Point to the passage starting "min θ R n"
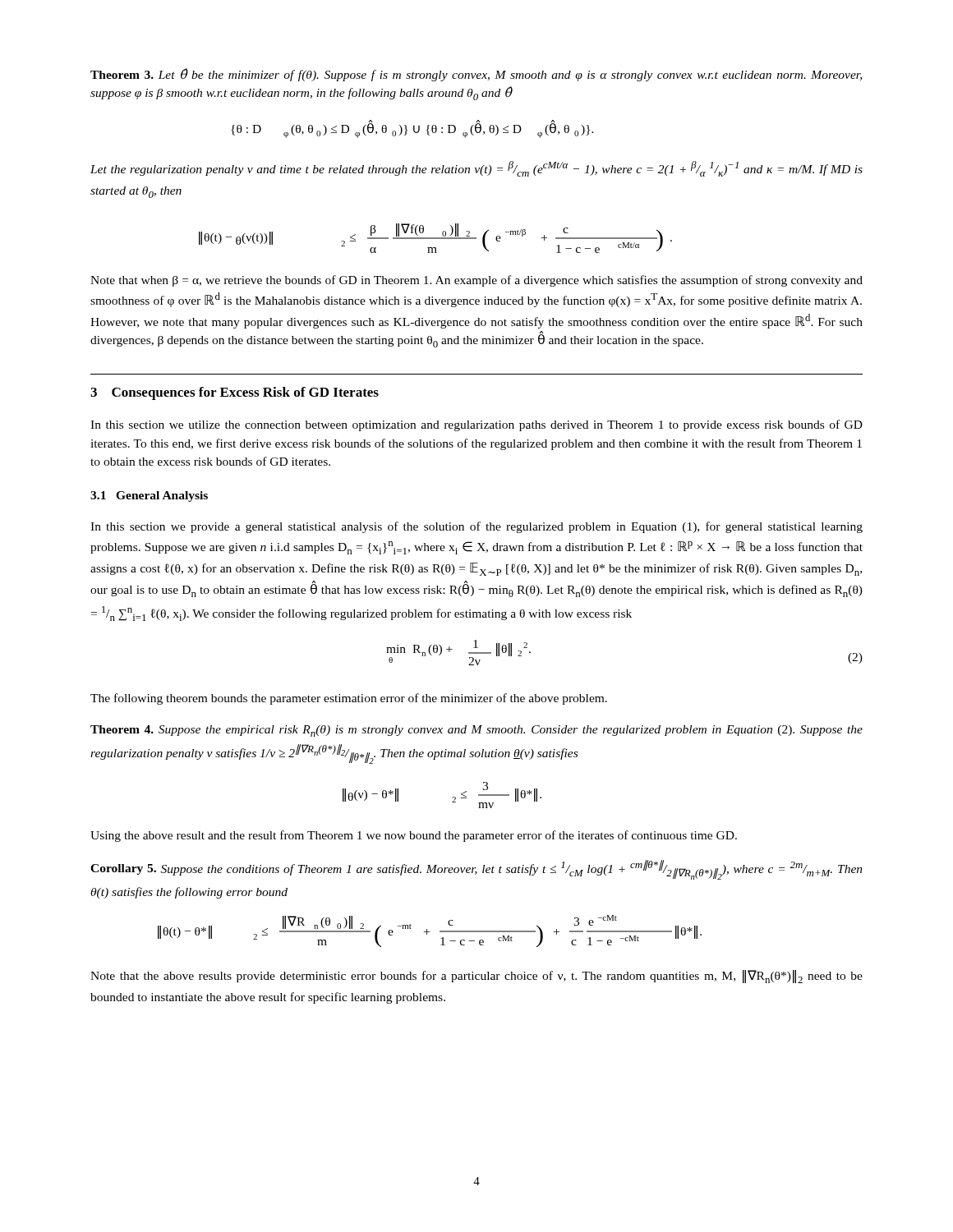The width and height of the screenshot is (953, 1232). click(x=476, y=657)
